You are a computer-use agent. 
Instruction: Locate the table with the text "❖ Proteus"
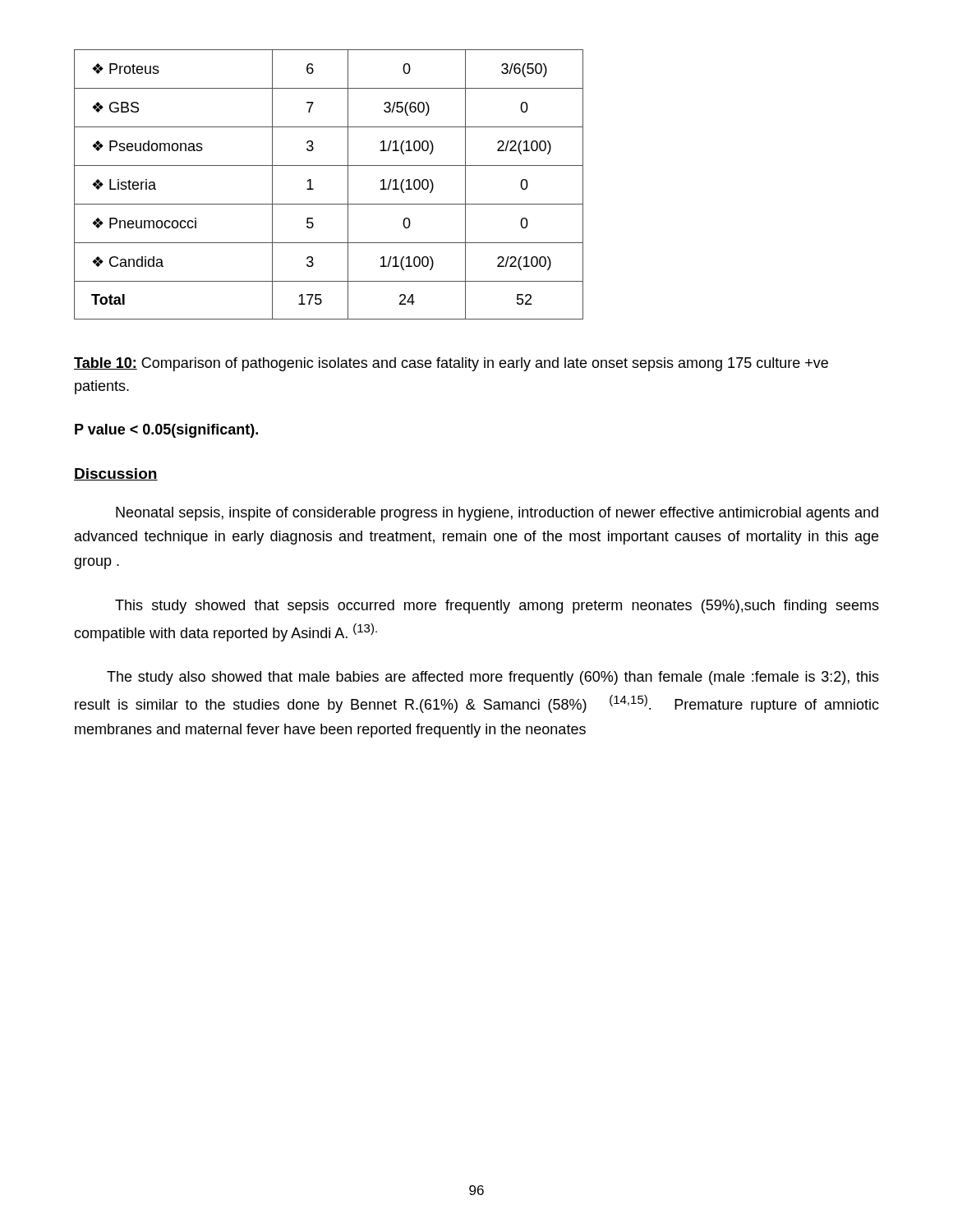coord(476,184)
